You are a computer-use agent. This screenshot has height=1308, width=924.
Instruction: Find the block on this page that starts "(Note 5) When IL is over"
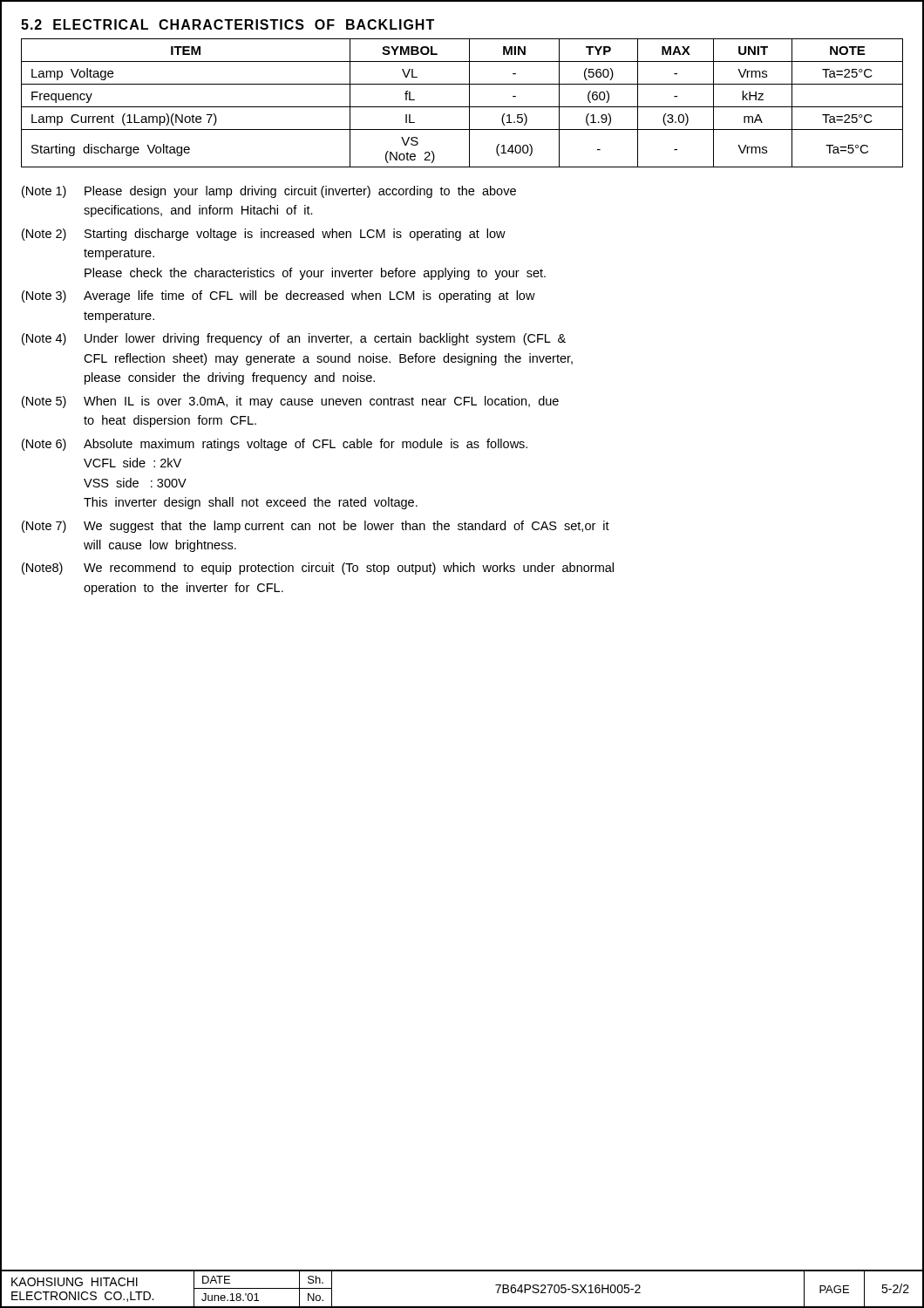[x=462, y=411]
